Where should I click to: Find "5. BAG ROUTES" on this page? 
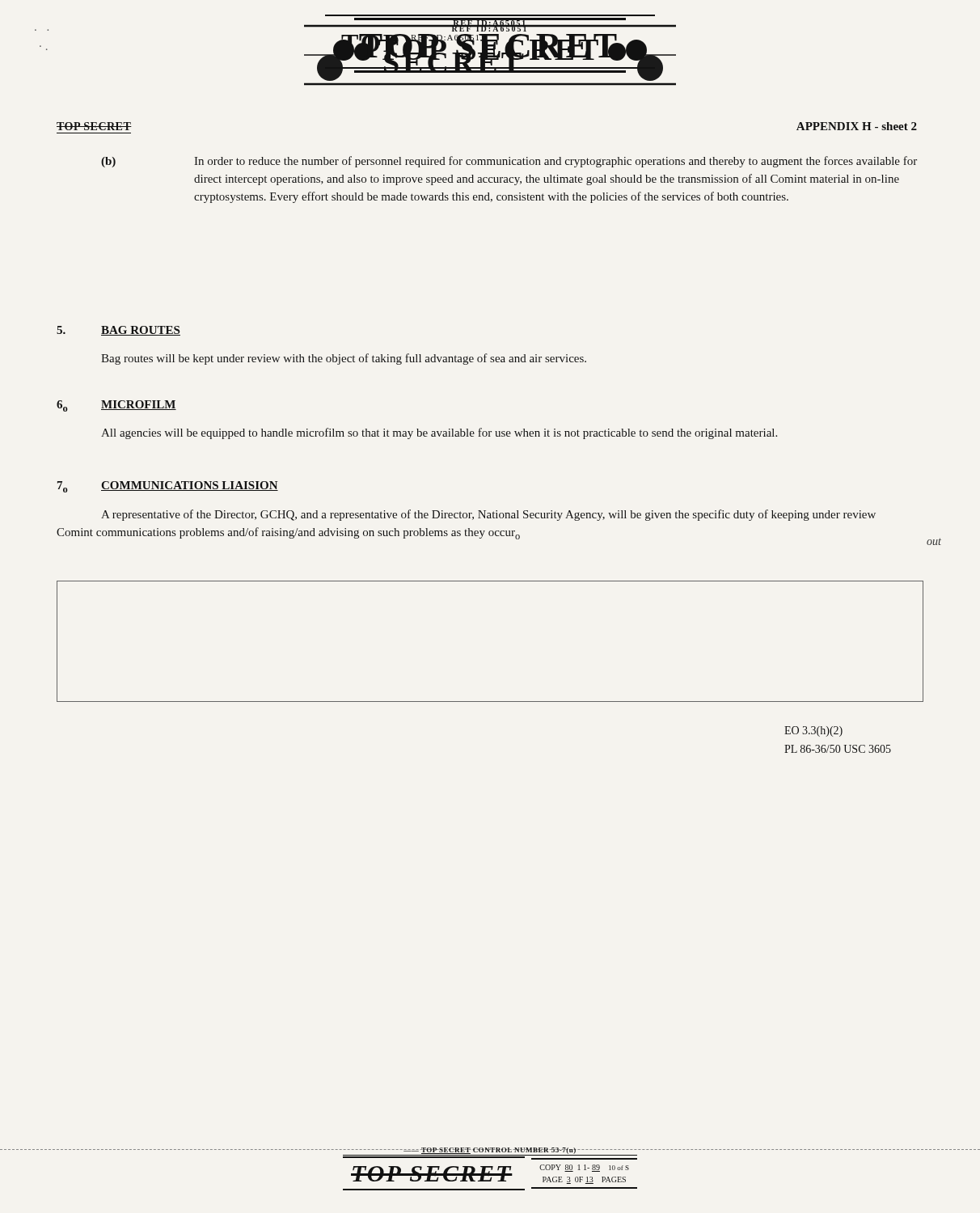pyautogui.click(x=118, y=331)
